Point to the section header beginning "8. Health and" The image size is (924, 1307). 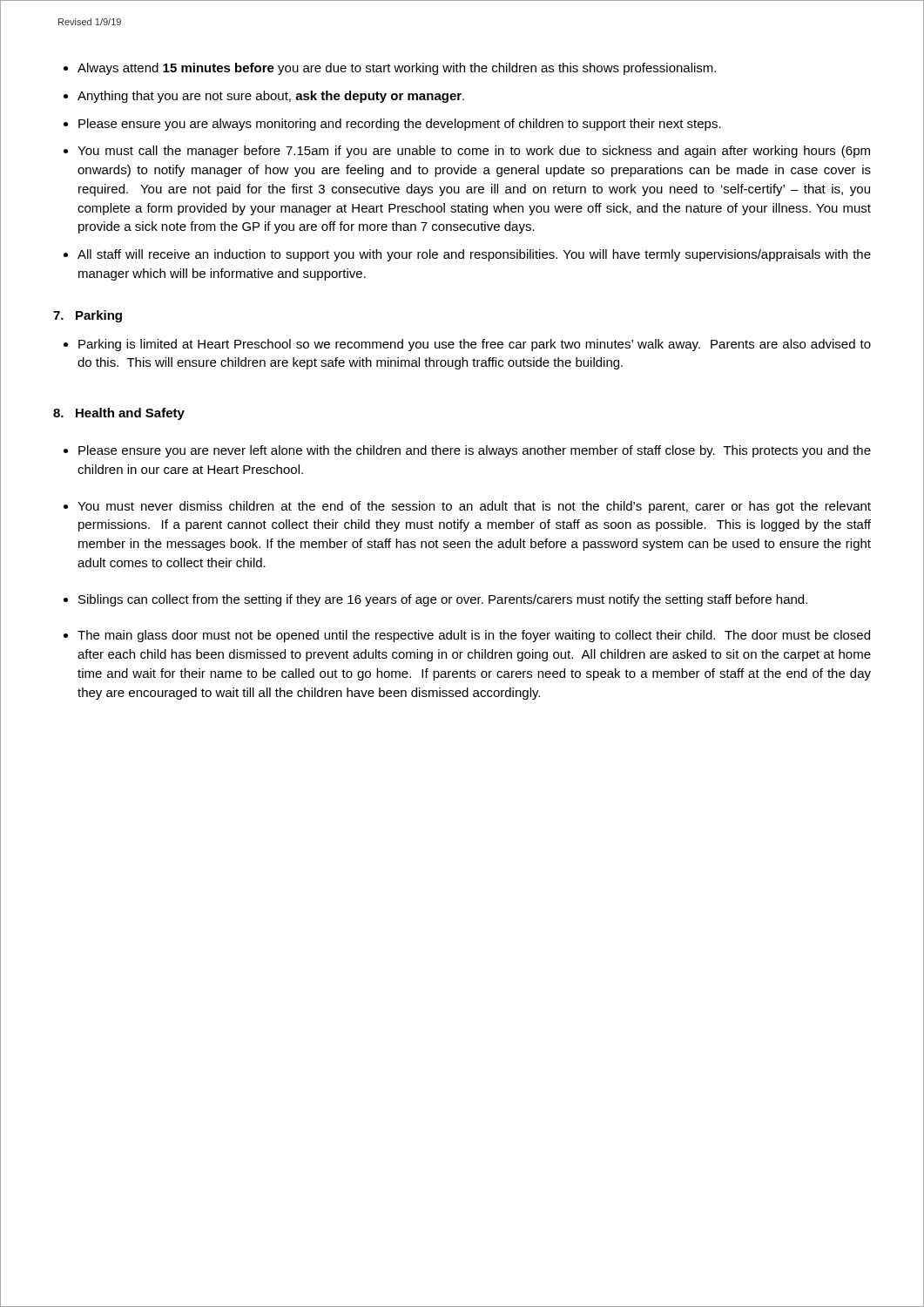tap(119, 413)
